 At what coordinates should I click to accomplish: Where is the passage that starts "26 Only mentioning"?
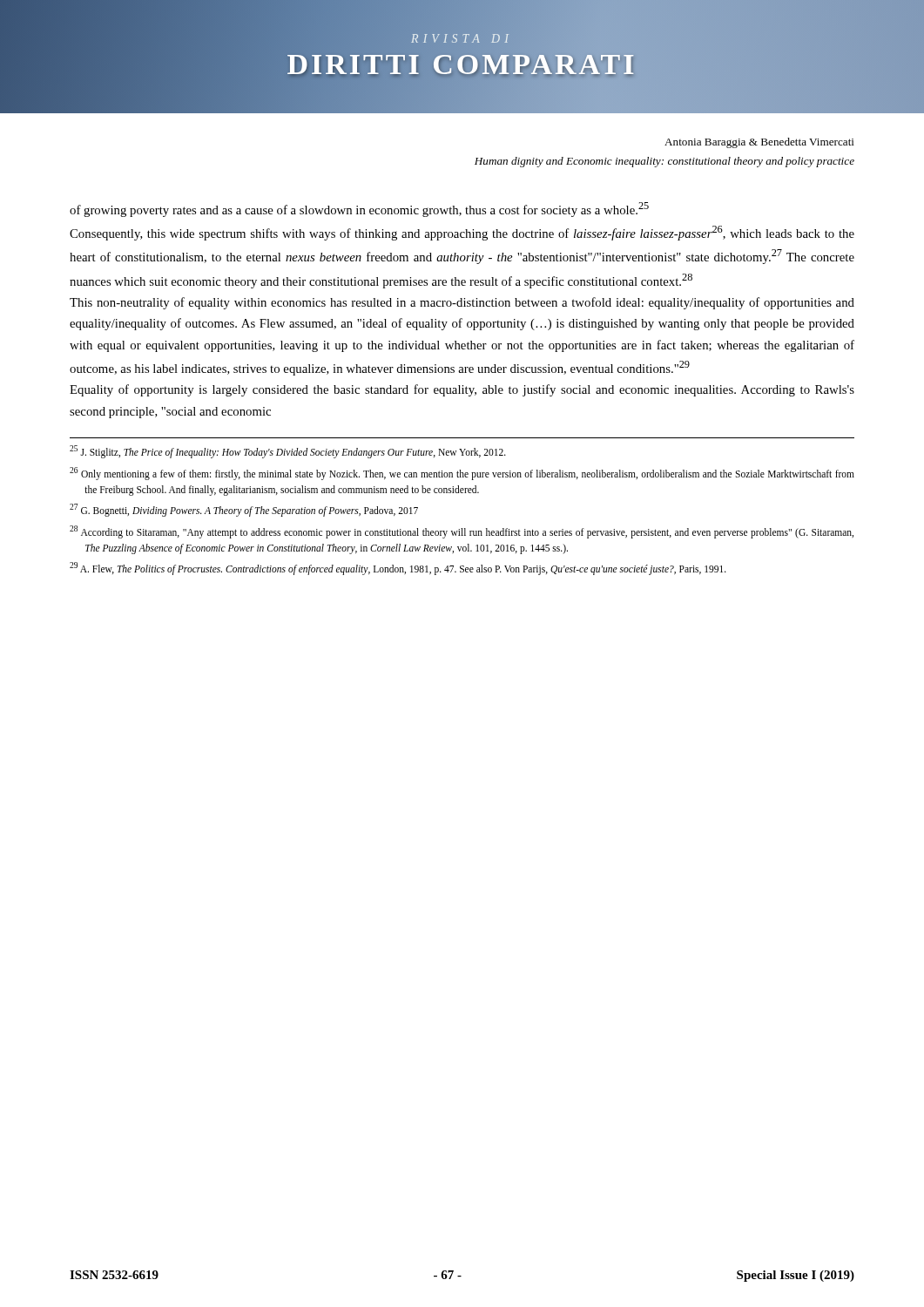tap(462, 480)
